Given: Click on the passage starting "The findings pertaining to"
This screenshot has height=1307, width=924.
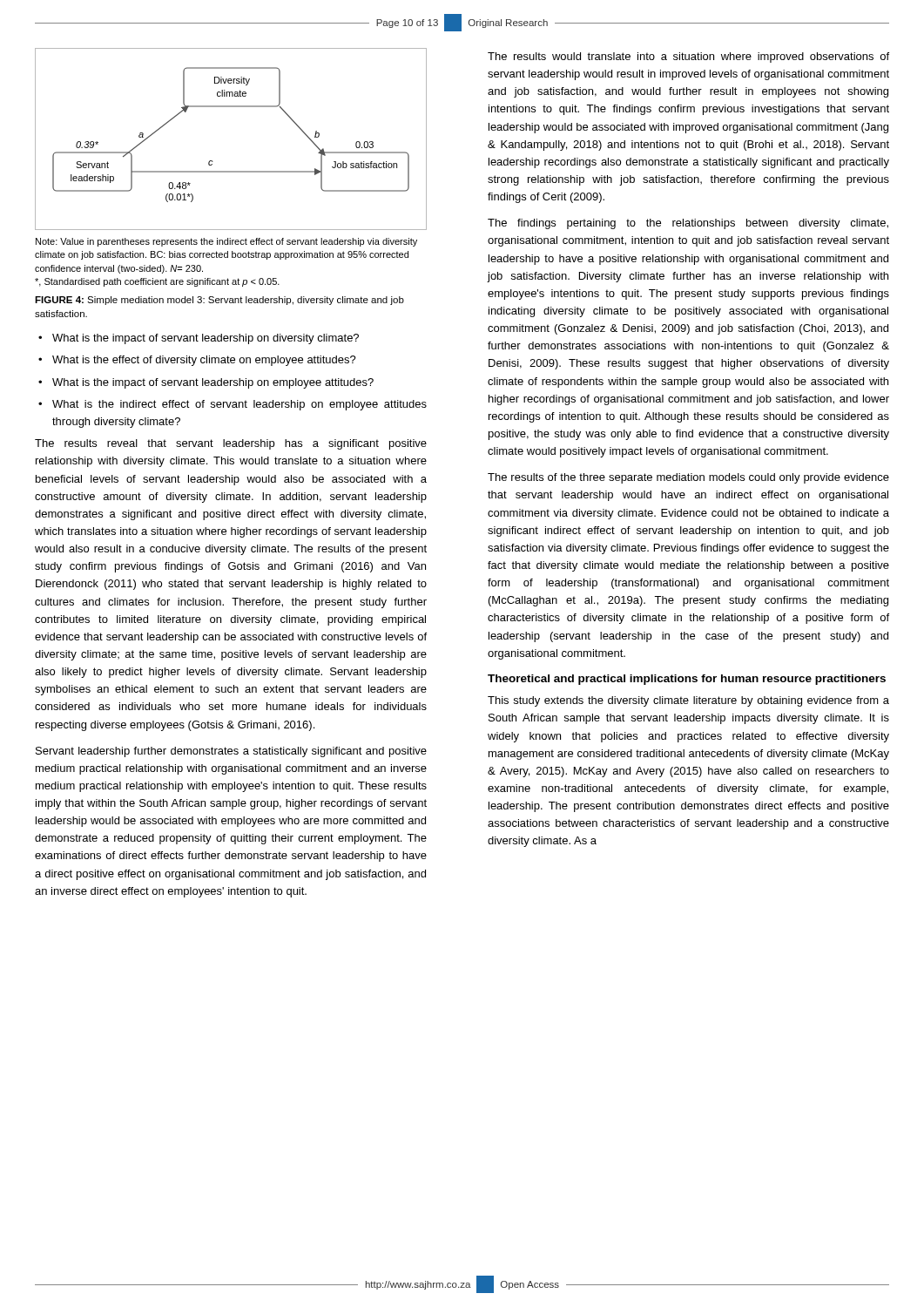Looking at the screenshot, I should [x=688, y=337].
